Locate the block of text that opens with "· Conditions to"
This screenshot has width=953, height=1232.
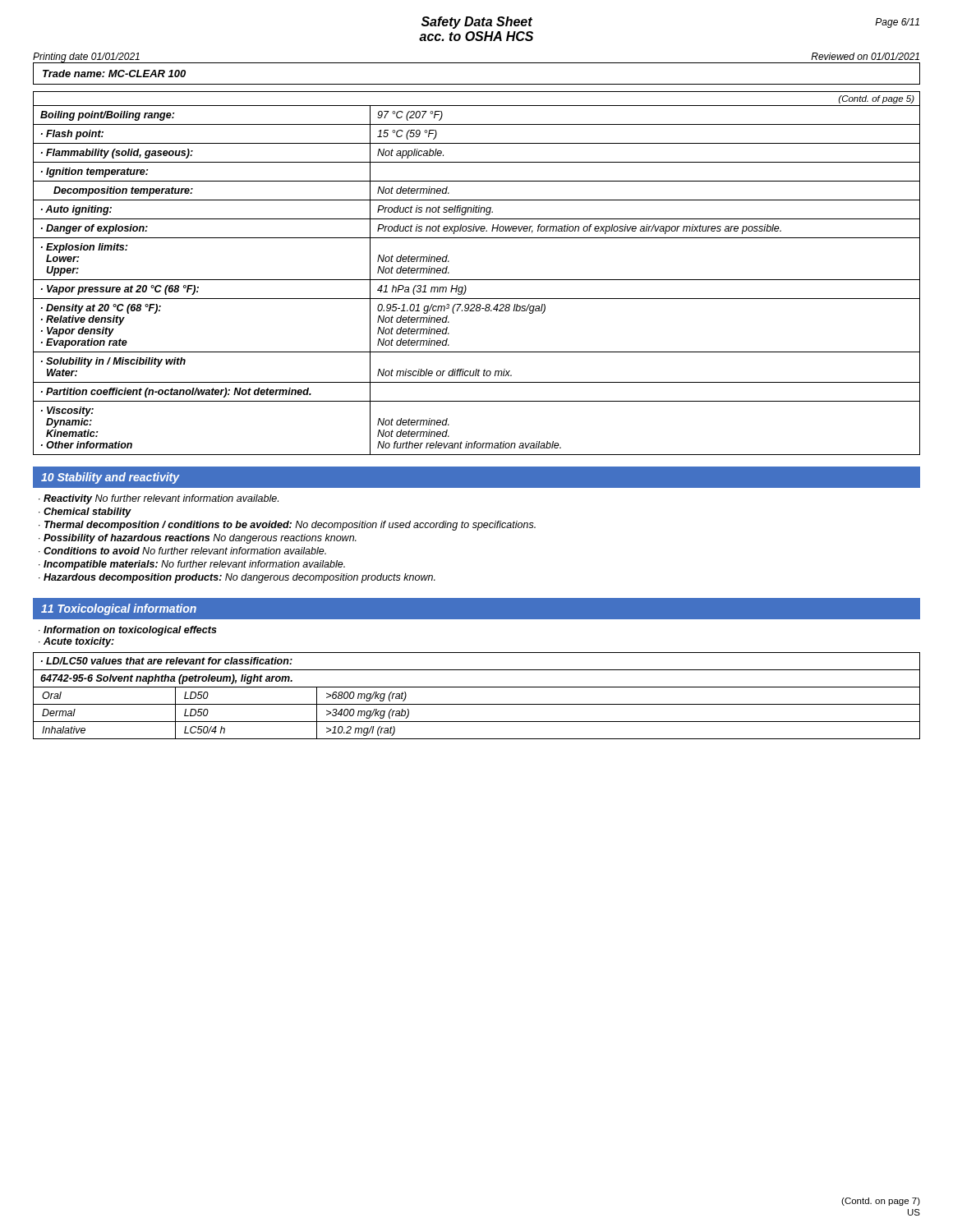[x=182, y=551]
